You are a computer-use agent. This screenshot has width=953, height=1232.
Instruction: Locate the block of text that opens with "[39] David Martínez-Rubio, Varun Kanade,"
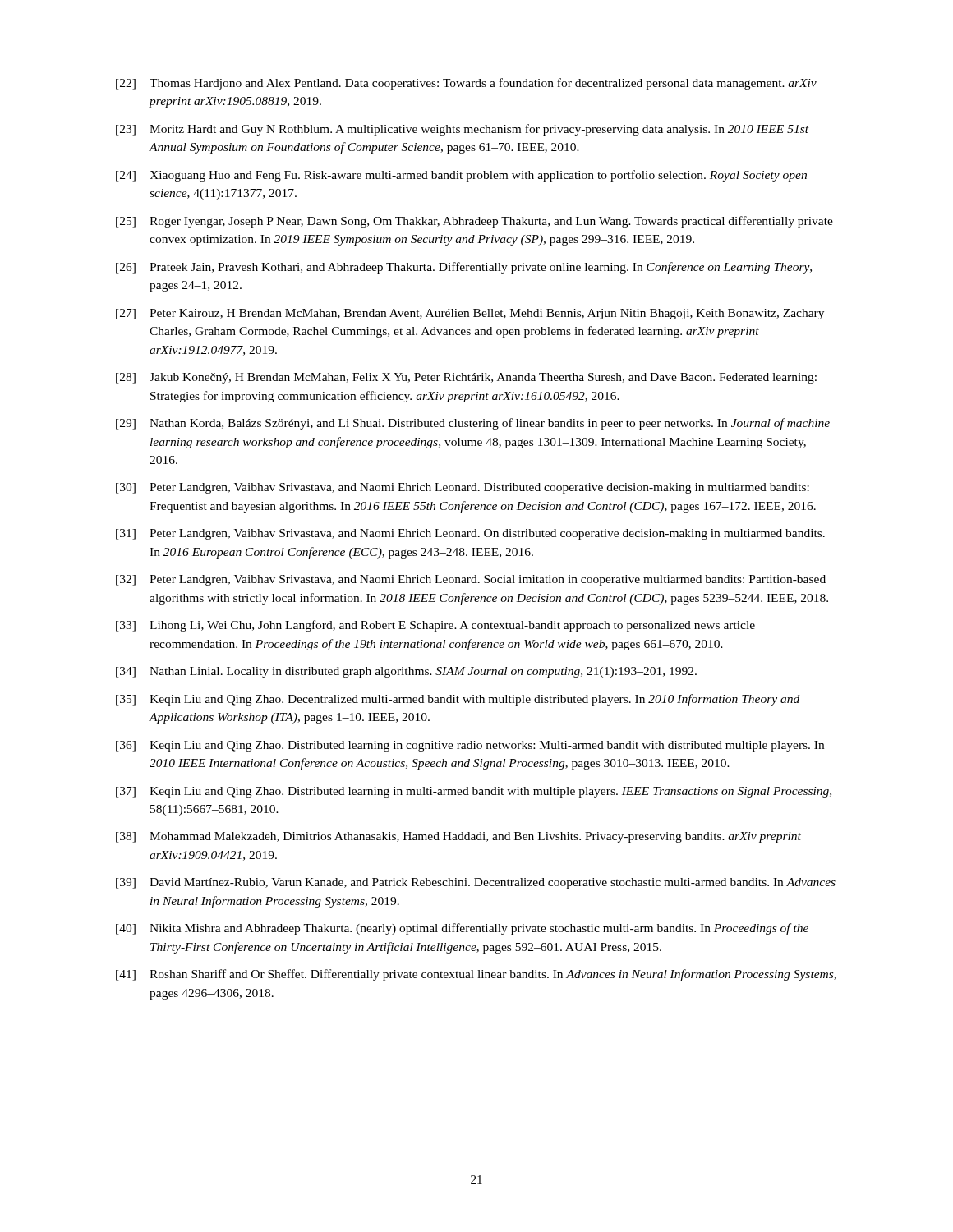pos(476,892)
